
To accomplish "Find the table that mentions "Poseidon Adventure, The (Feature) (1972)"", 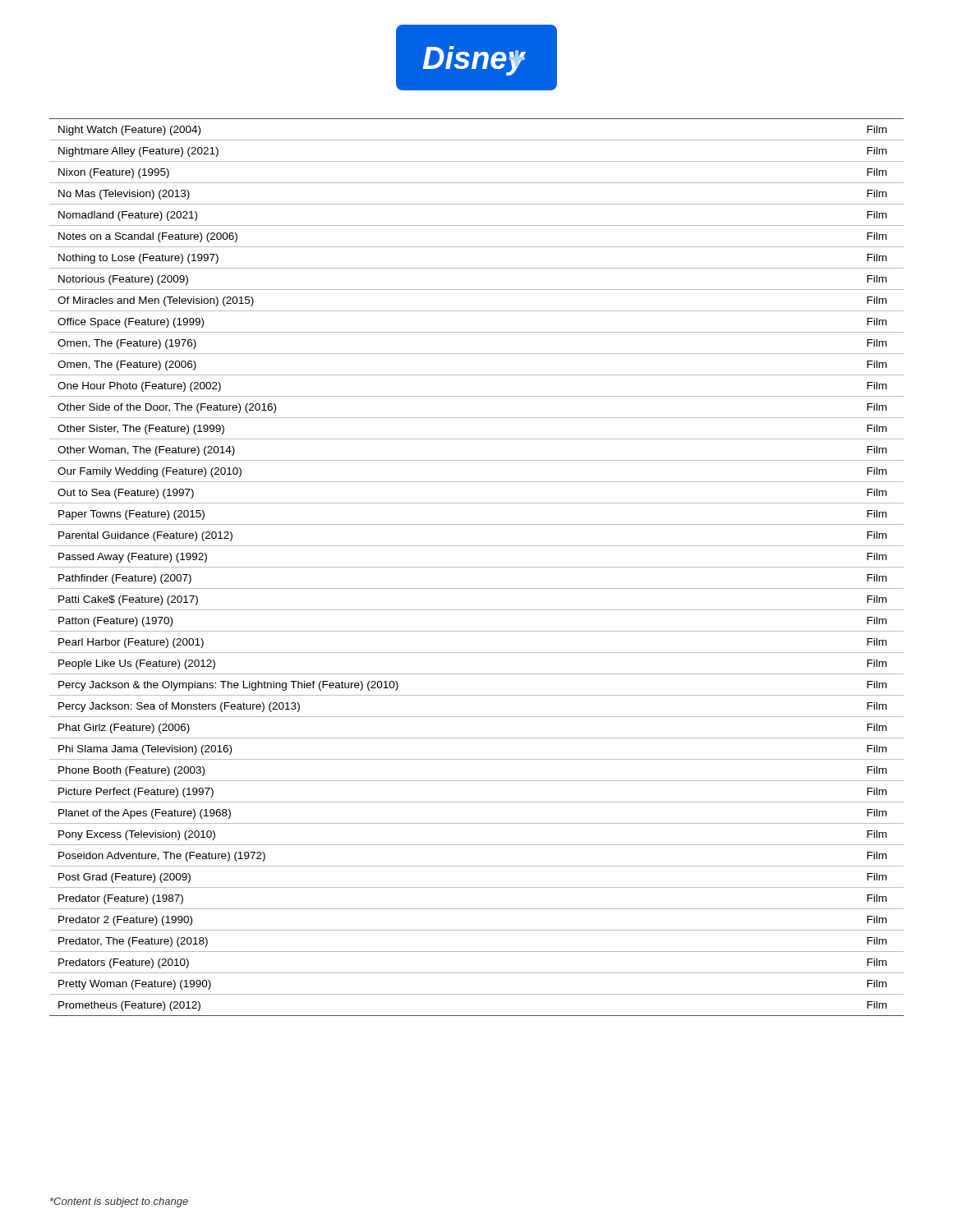I will click(x=476, y=567).
